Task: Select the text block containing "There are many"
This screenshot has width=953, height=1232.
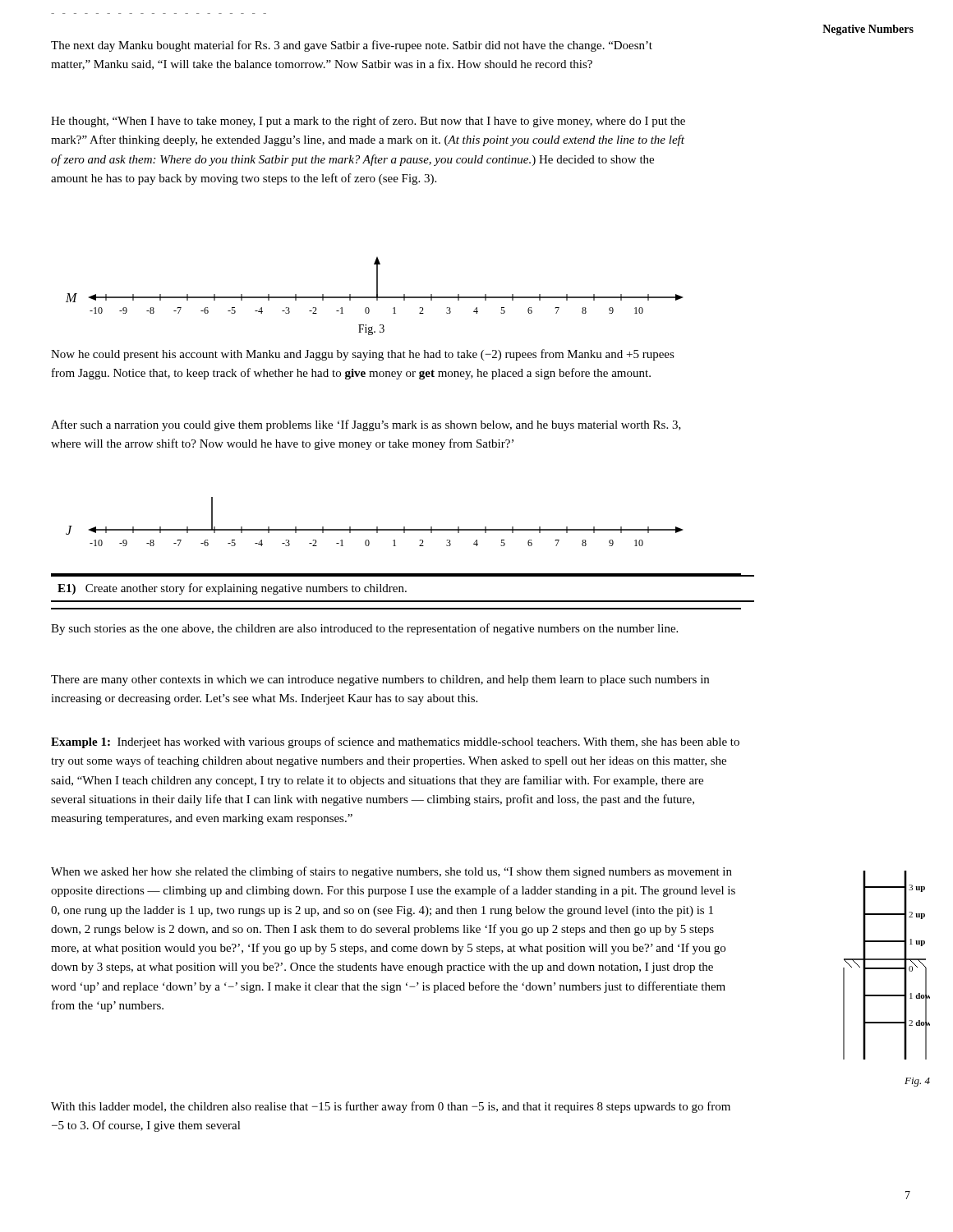Action: [380, 689]
